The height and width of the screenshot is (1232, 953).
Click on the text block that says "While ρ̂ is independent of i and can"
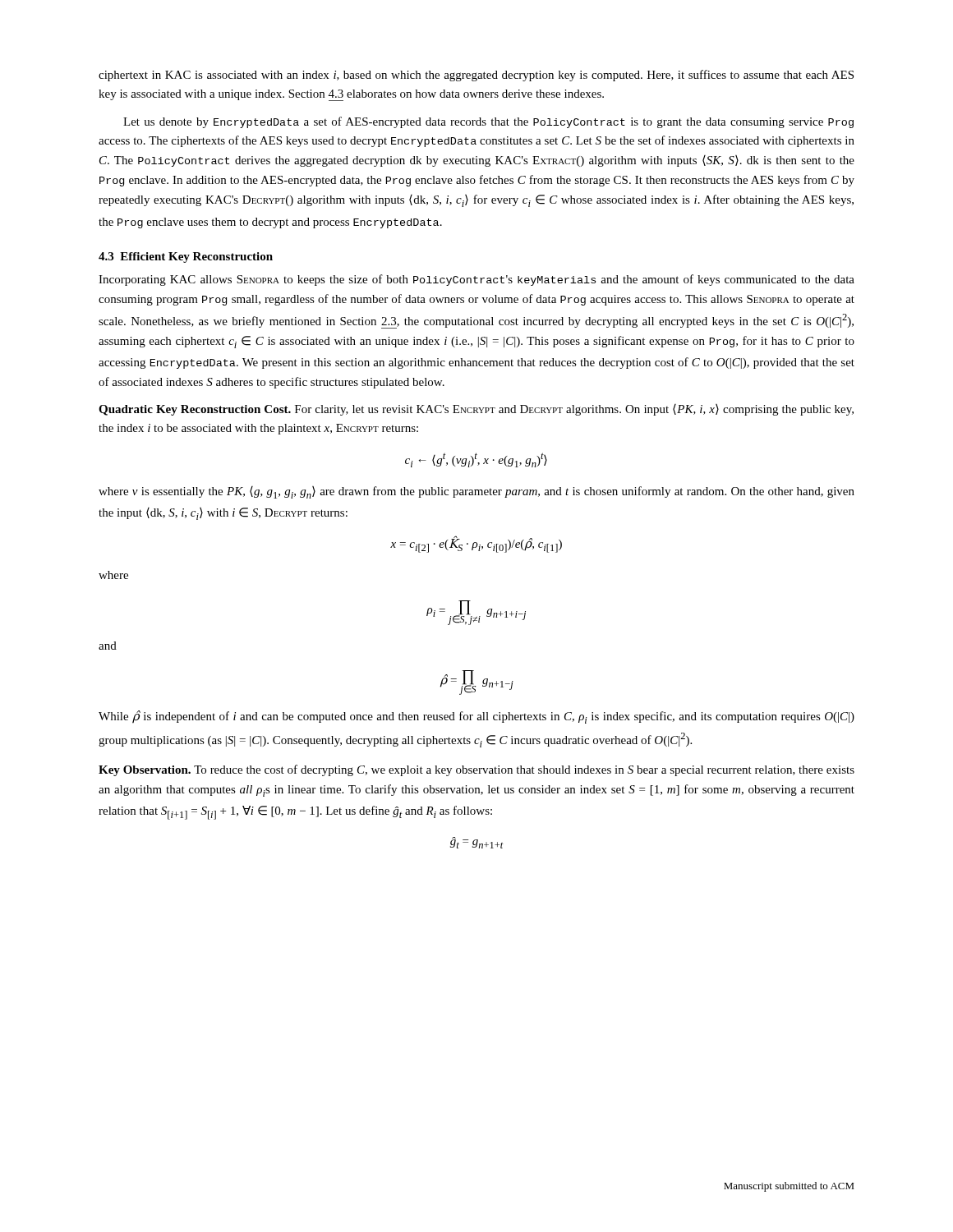[476, 730]
